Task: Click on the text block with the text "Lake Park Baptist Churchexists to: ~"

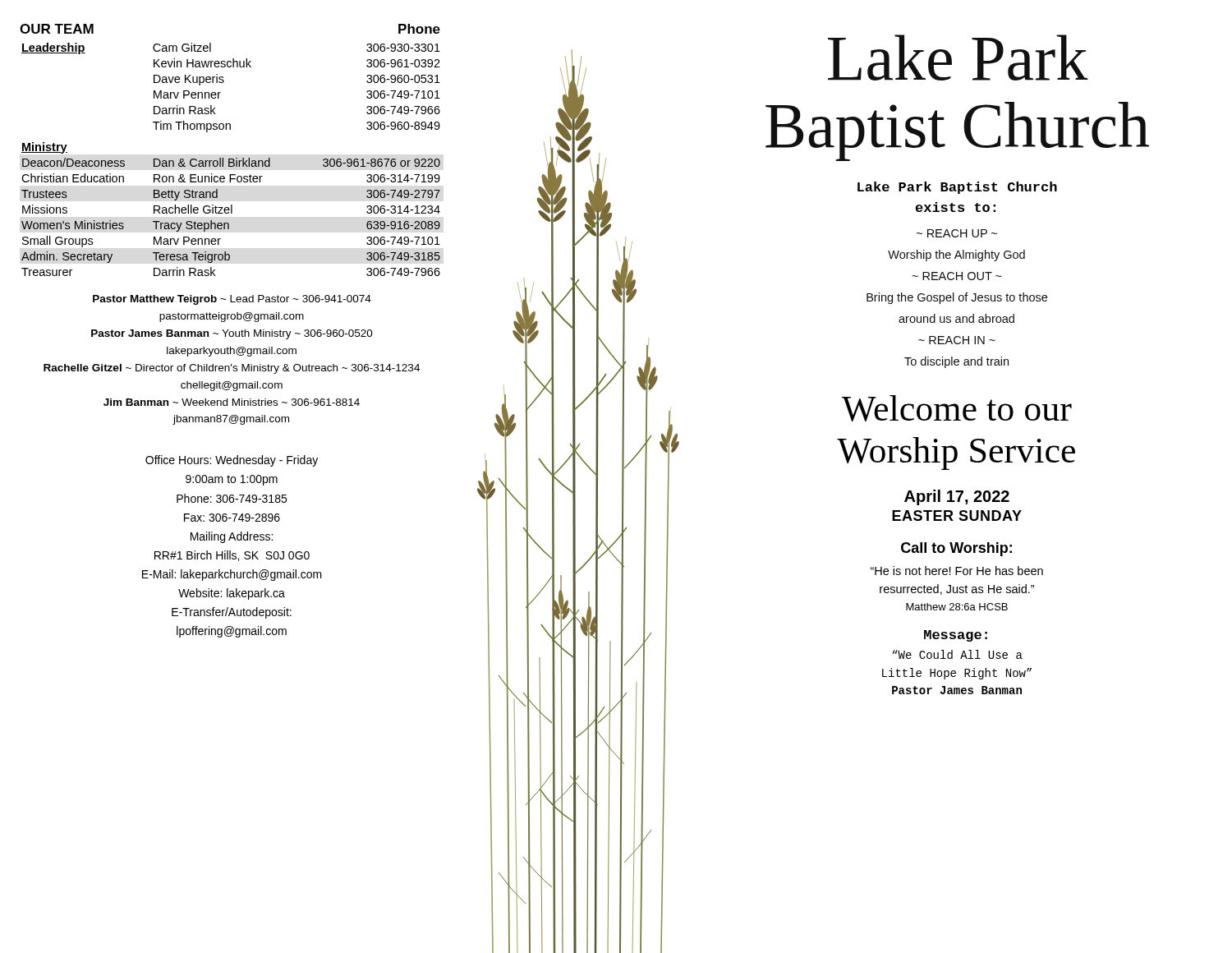Action: (x=957, y=275)
